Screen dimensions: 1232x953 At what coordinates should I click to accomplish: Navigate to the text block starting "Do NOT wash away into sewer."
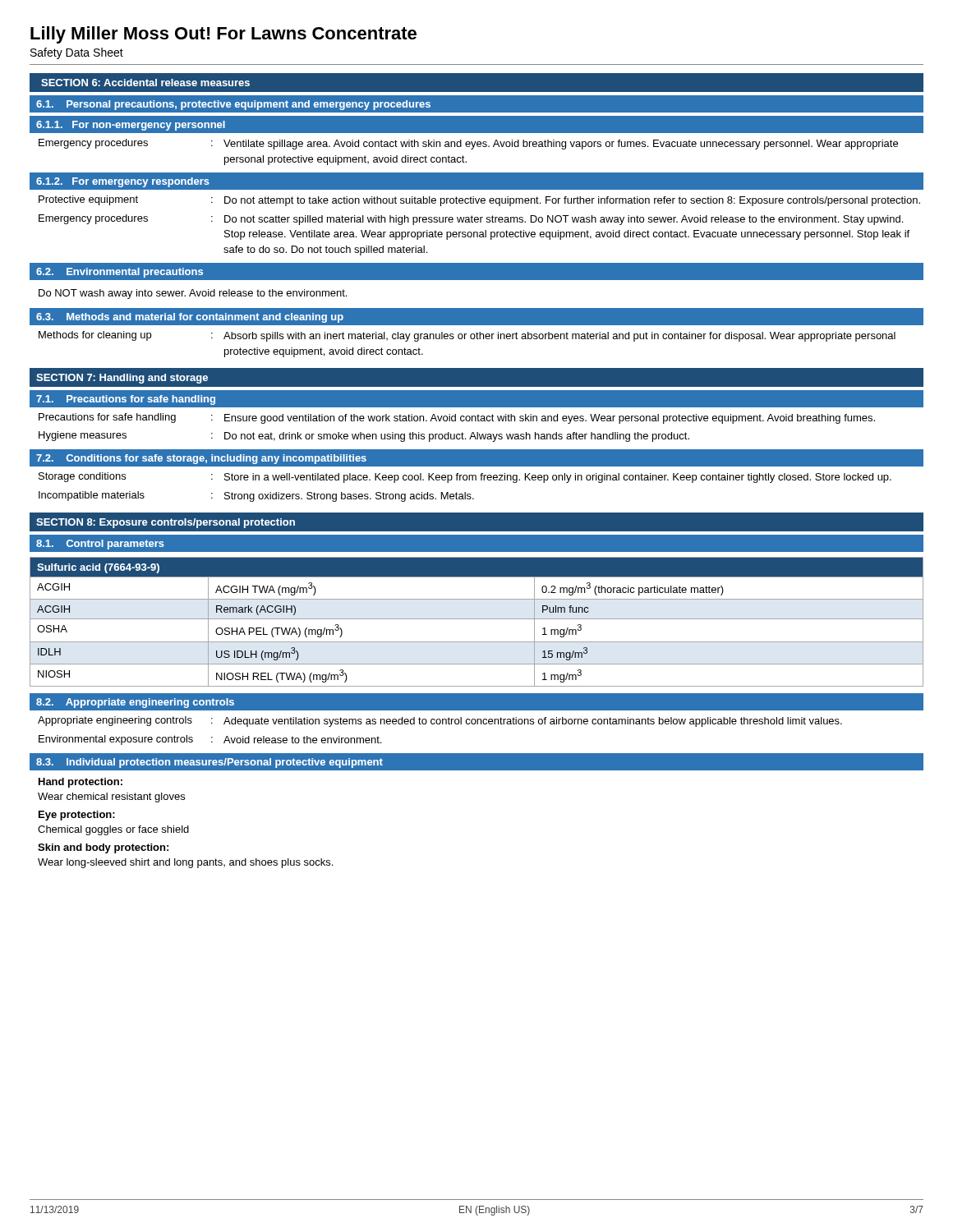[193, 293]
